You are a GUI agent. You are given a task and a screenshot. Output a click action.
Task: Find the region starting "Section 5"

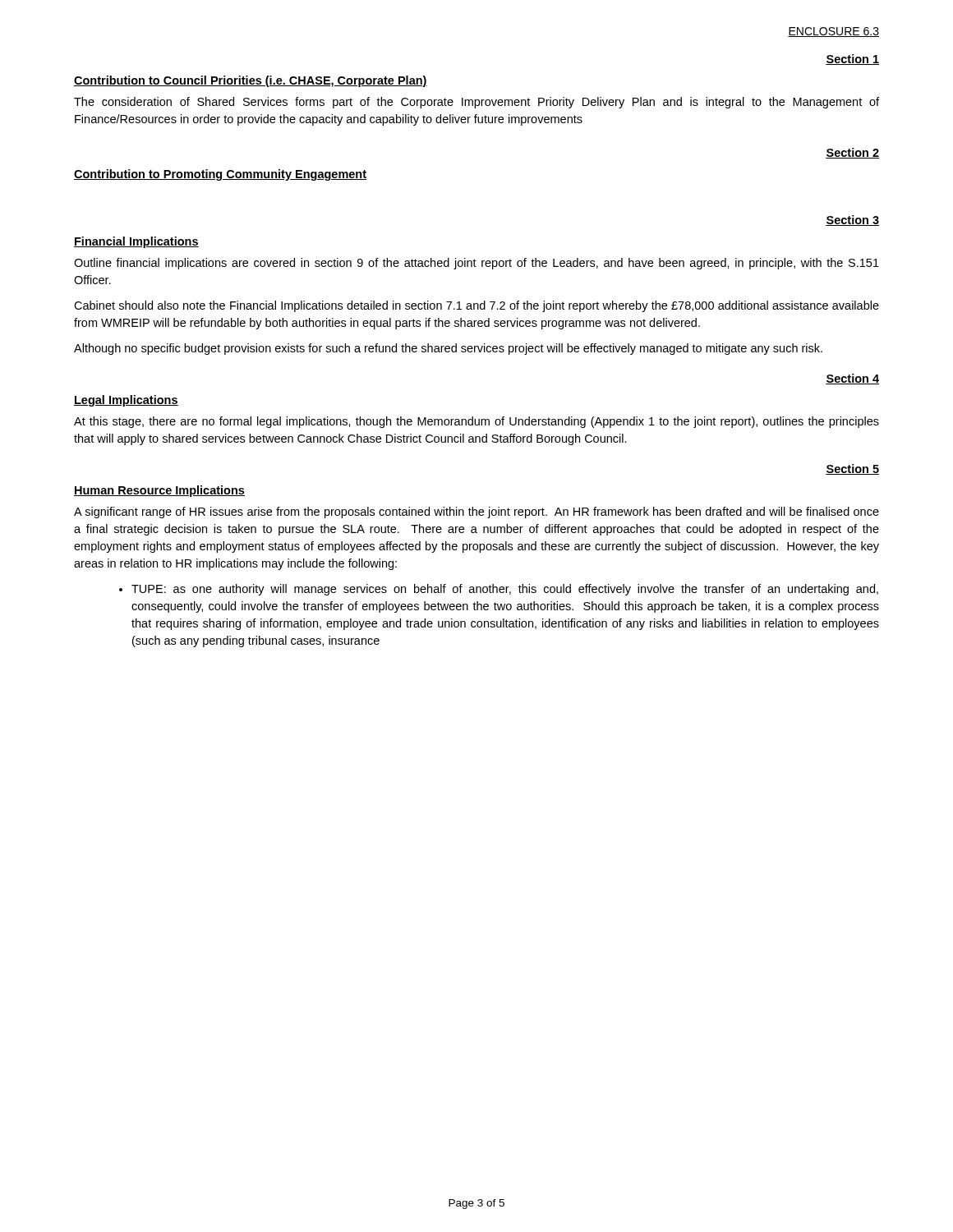click(853, 469)
